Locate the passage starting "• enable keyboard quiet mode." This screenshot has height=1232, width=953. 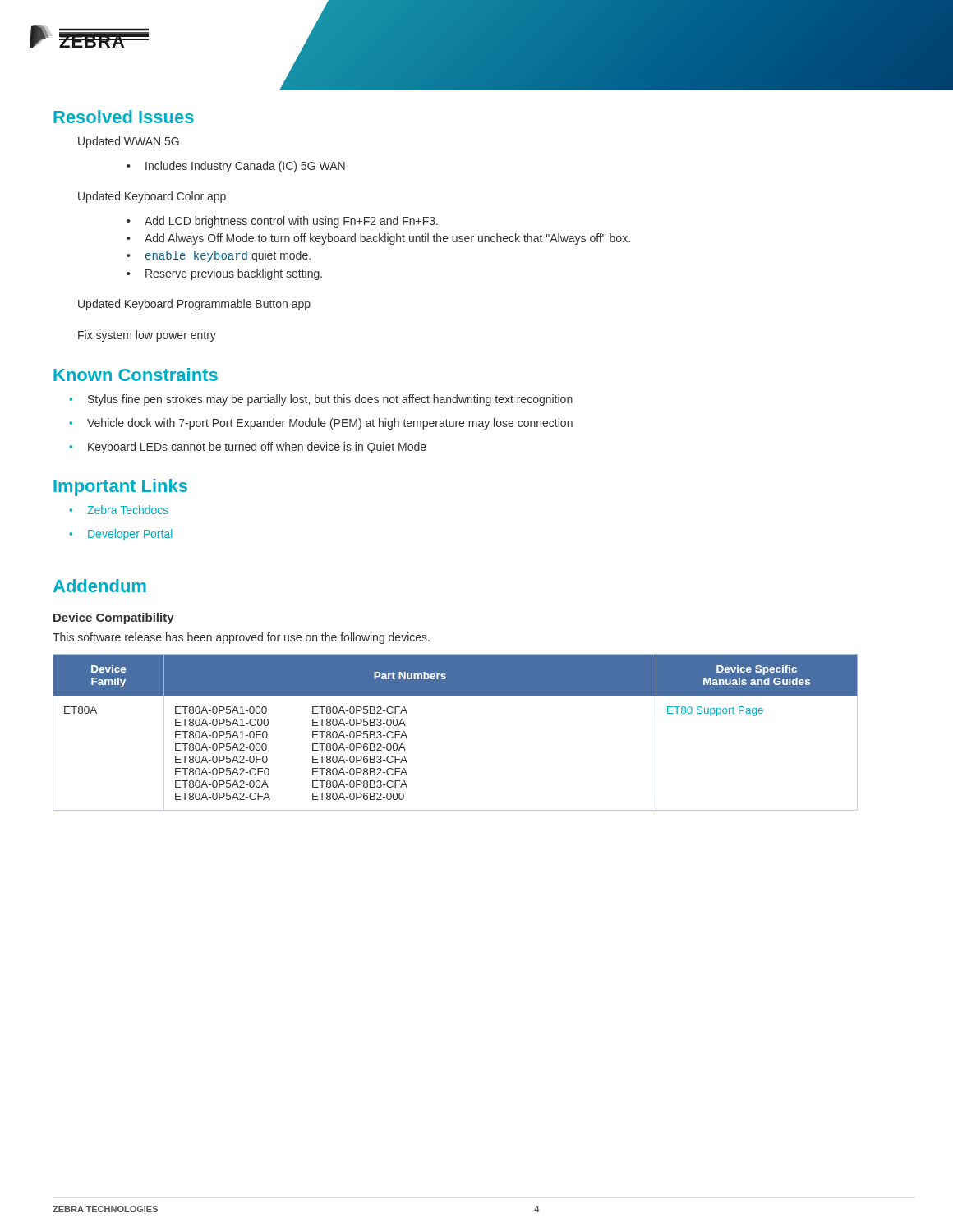pyautogui.click(x=219, y=256)
